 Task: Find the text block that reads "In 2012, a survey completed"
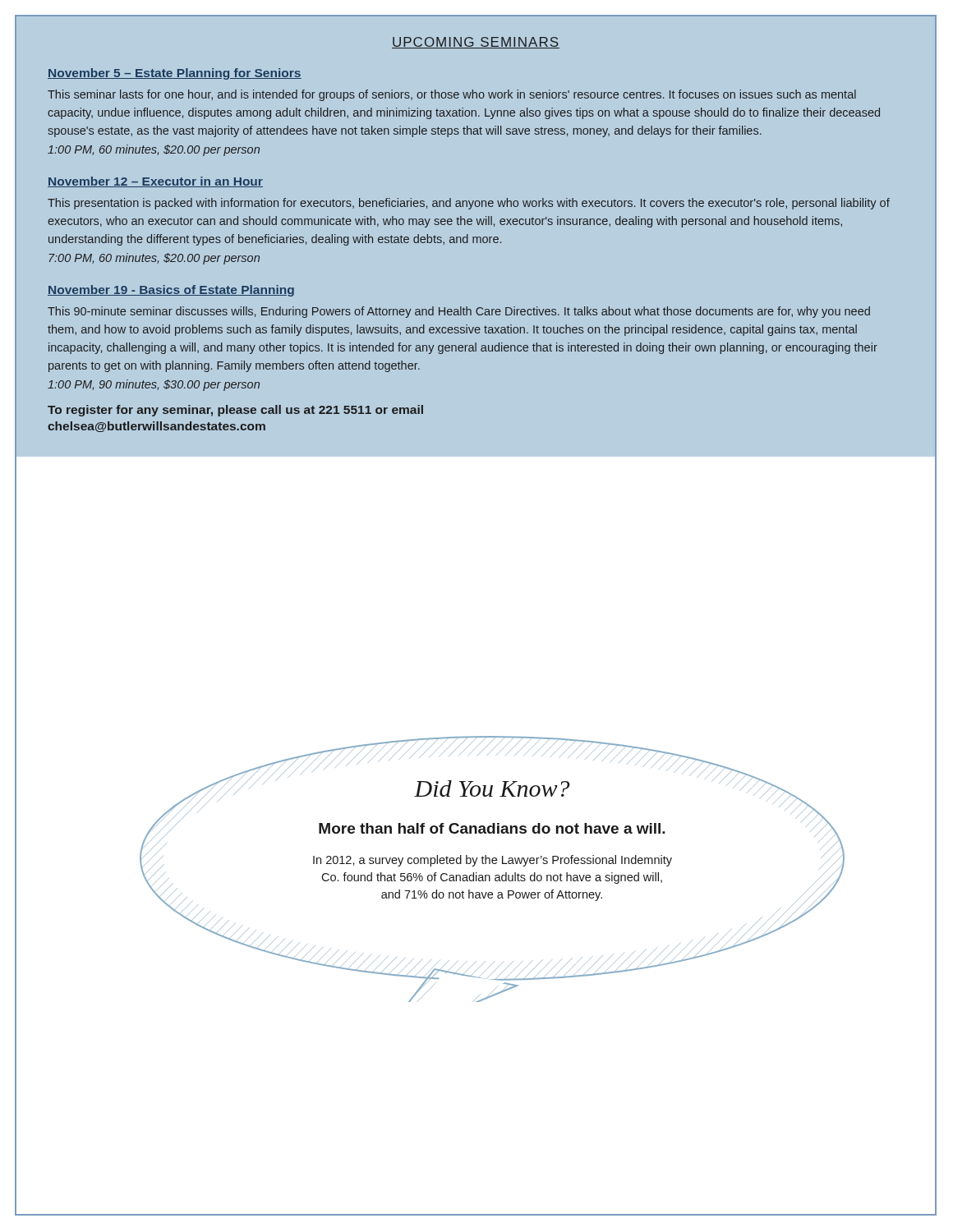coord(476,834)
